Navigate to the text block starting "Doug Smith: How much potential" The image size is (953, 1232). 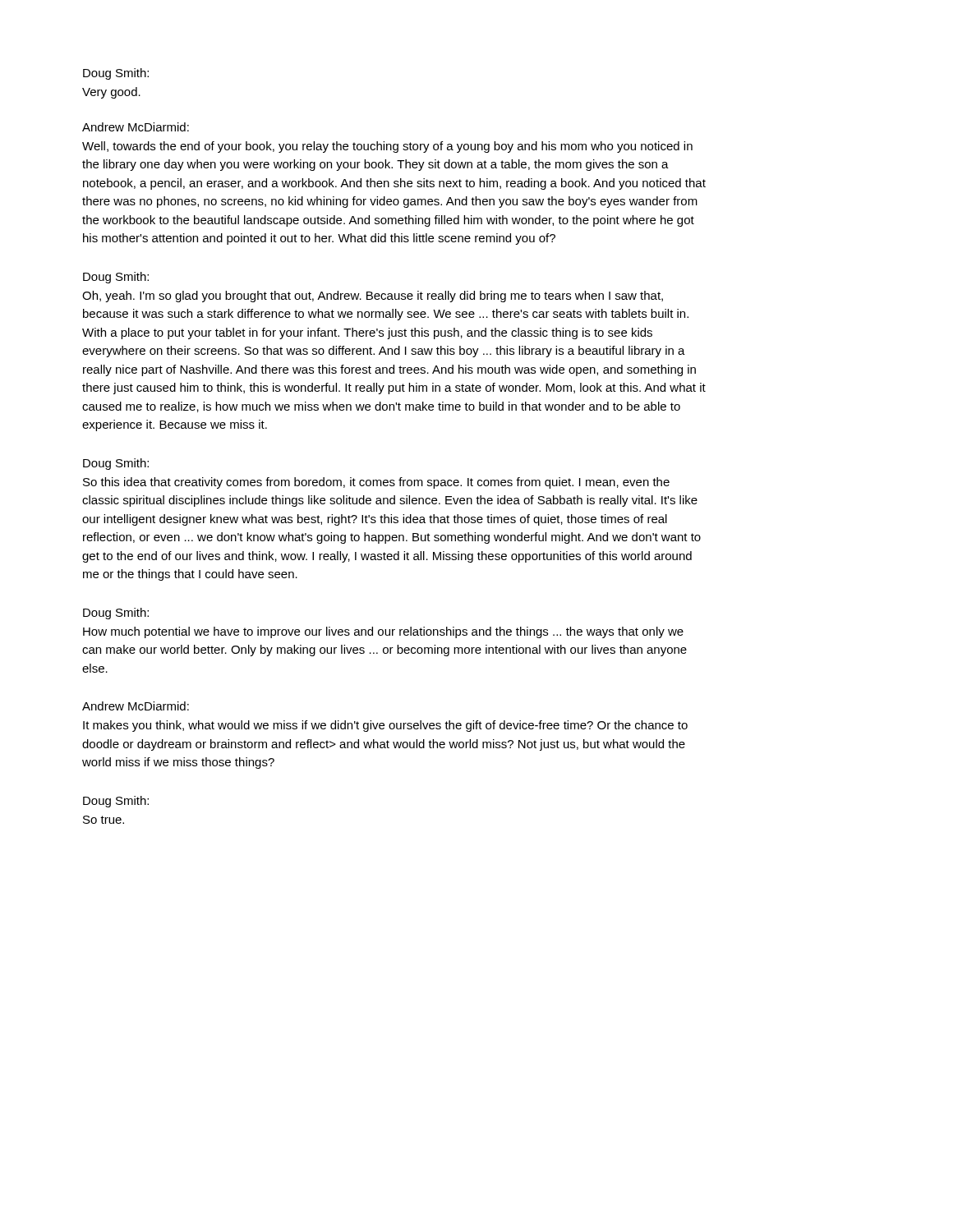[x=394, y=641]
